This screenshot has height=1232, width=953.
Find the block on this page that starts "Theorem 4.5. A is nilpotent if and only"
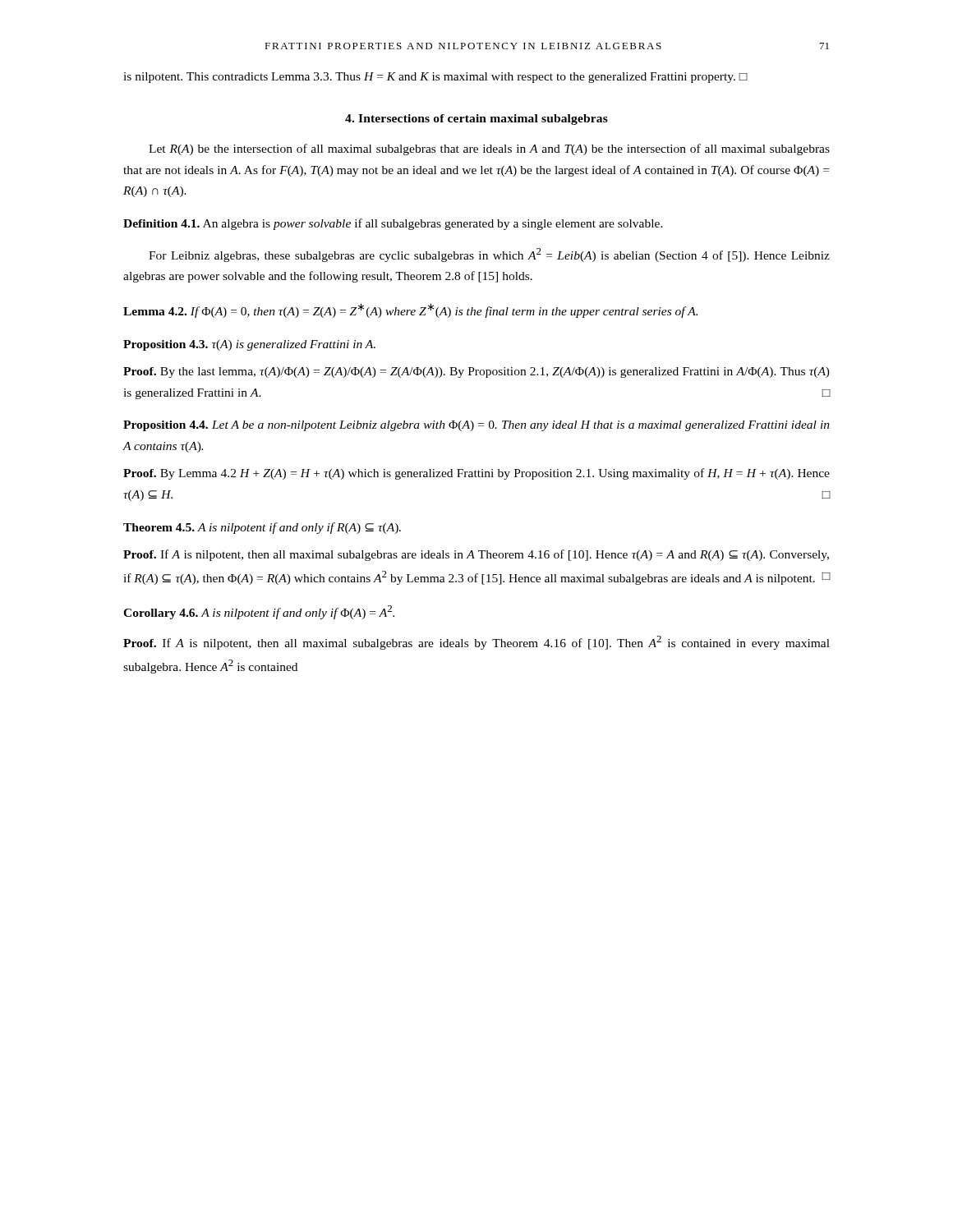(262, 528)
